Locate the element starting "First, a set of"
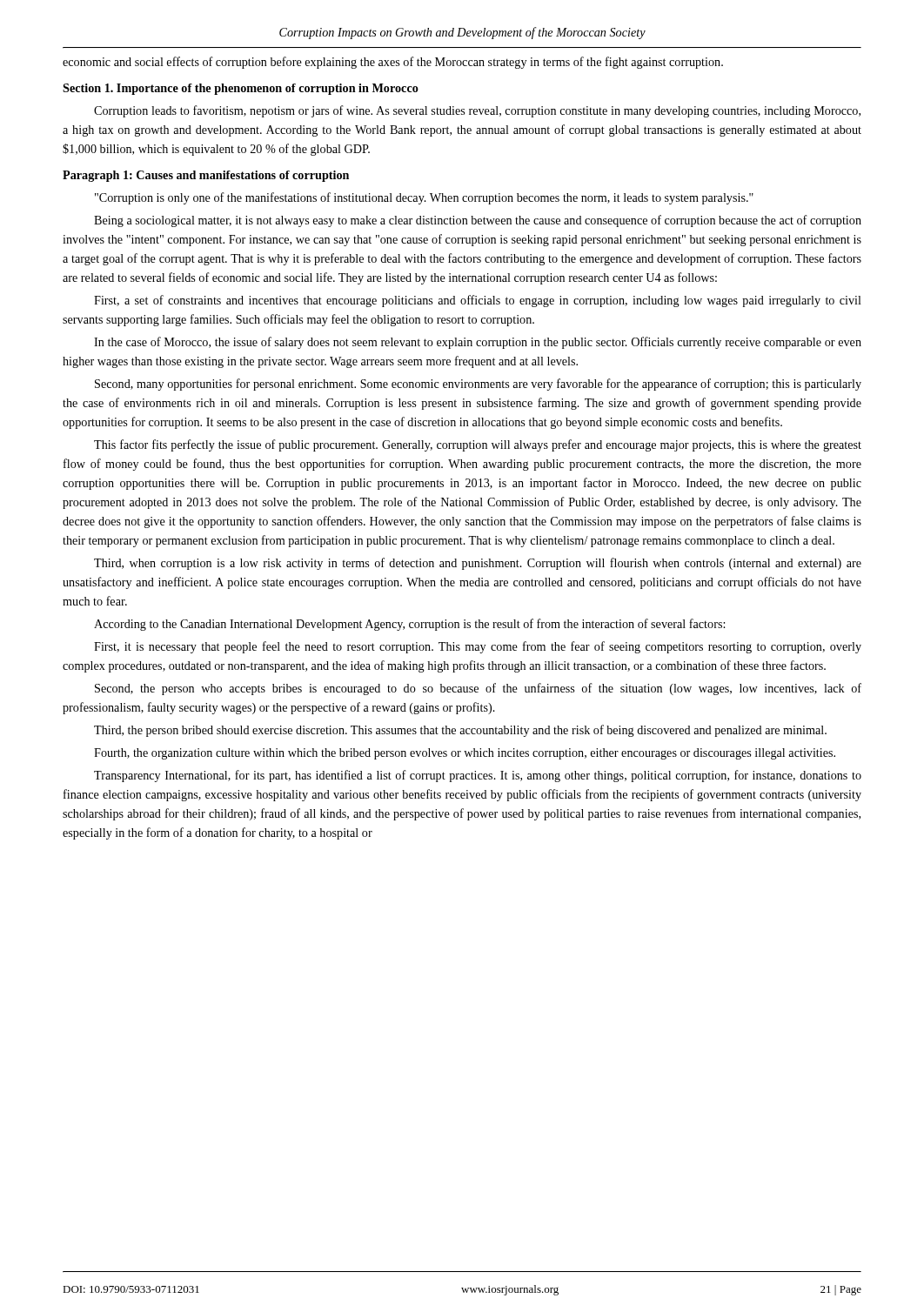The width and height of the screenshot is (924, 1305). (462, 310)
